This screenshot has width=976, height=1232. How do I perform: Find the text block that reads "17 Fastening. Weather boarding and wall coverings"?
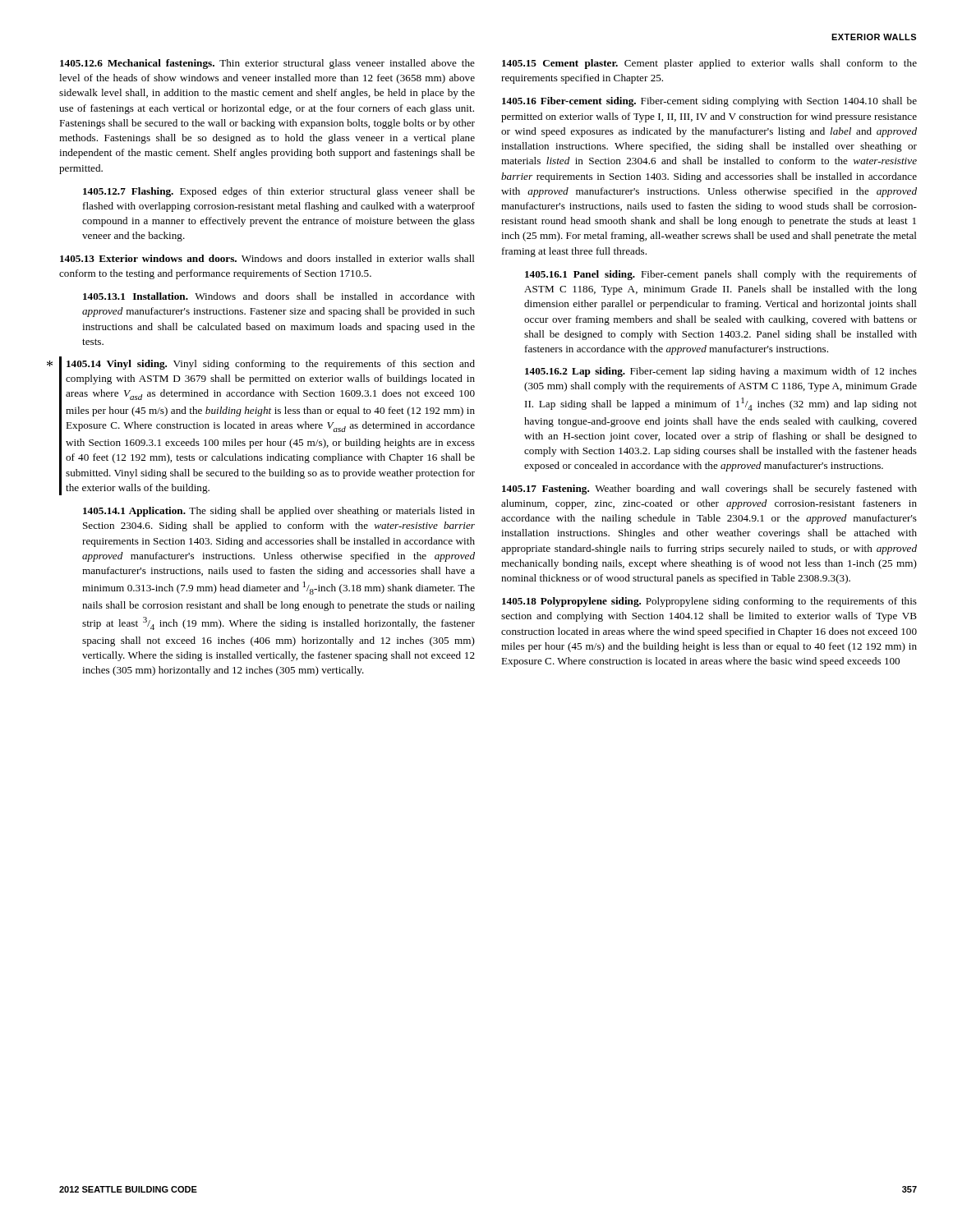[709, 533]
